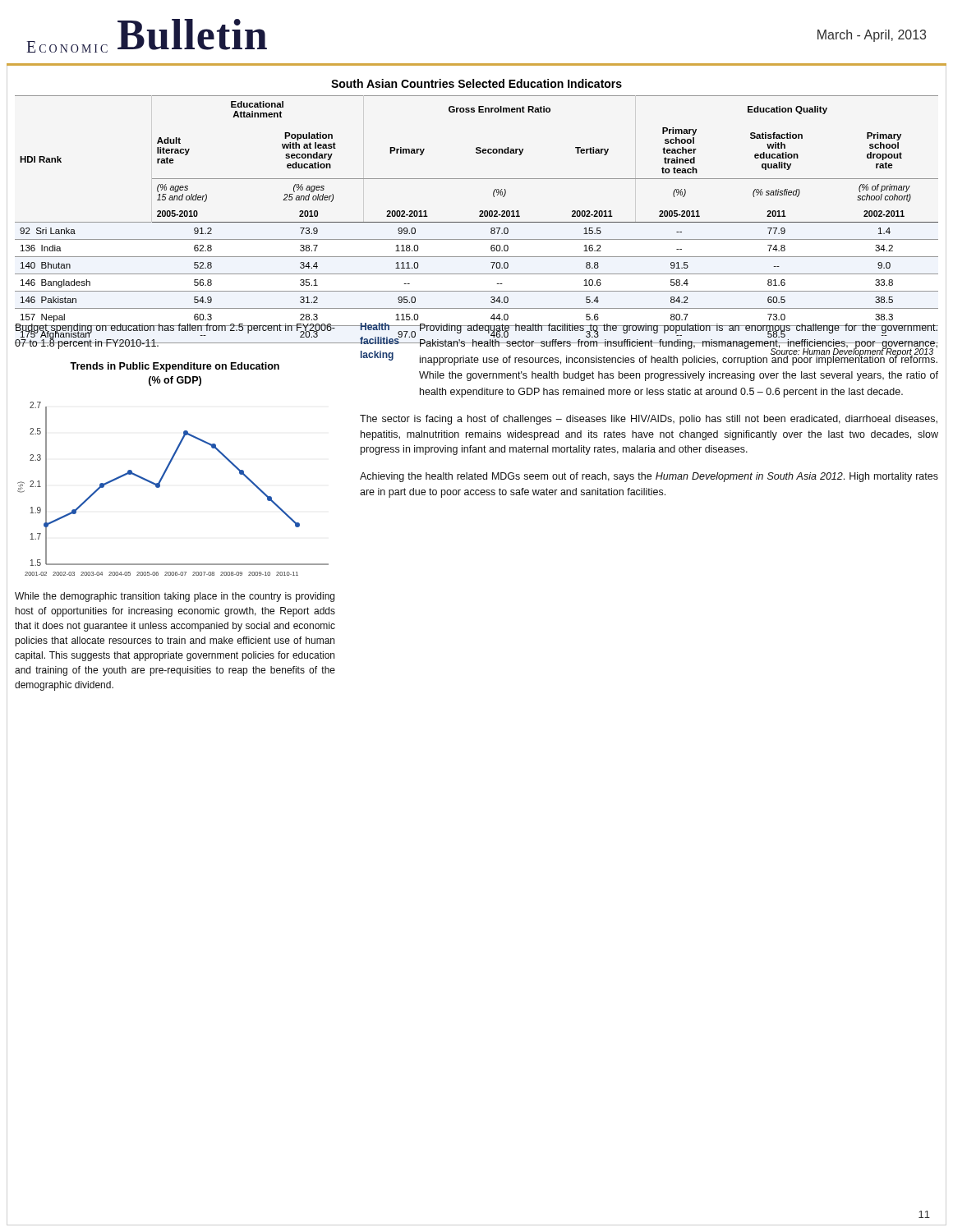953x1232 pixels.
Task: Point to the block beginning "Budget spending on education has fallen"
Action: click(175, 335)
